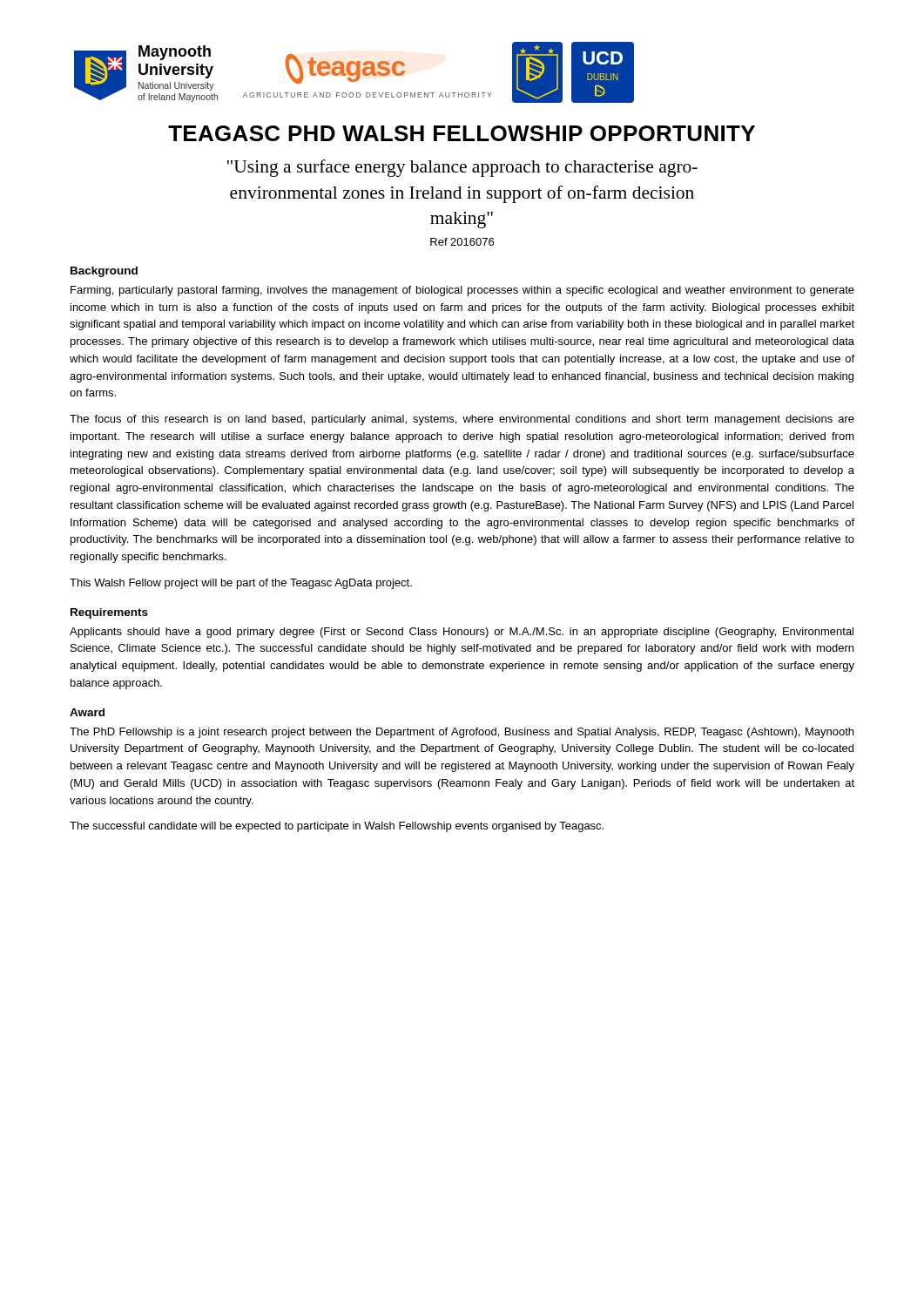This screenshot has width=924, height=1307.
Task: Point to the block beginning "The successful candidate will be expected"
Action: coord(337,826)
